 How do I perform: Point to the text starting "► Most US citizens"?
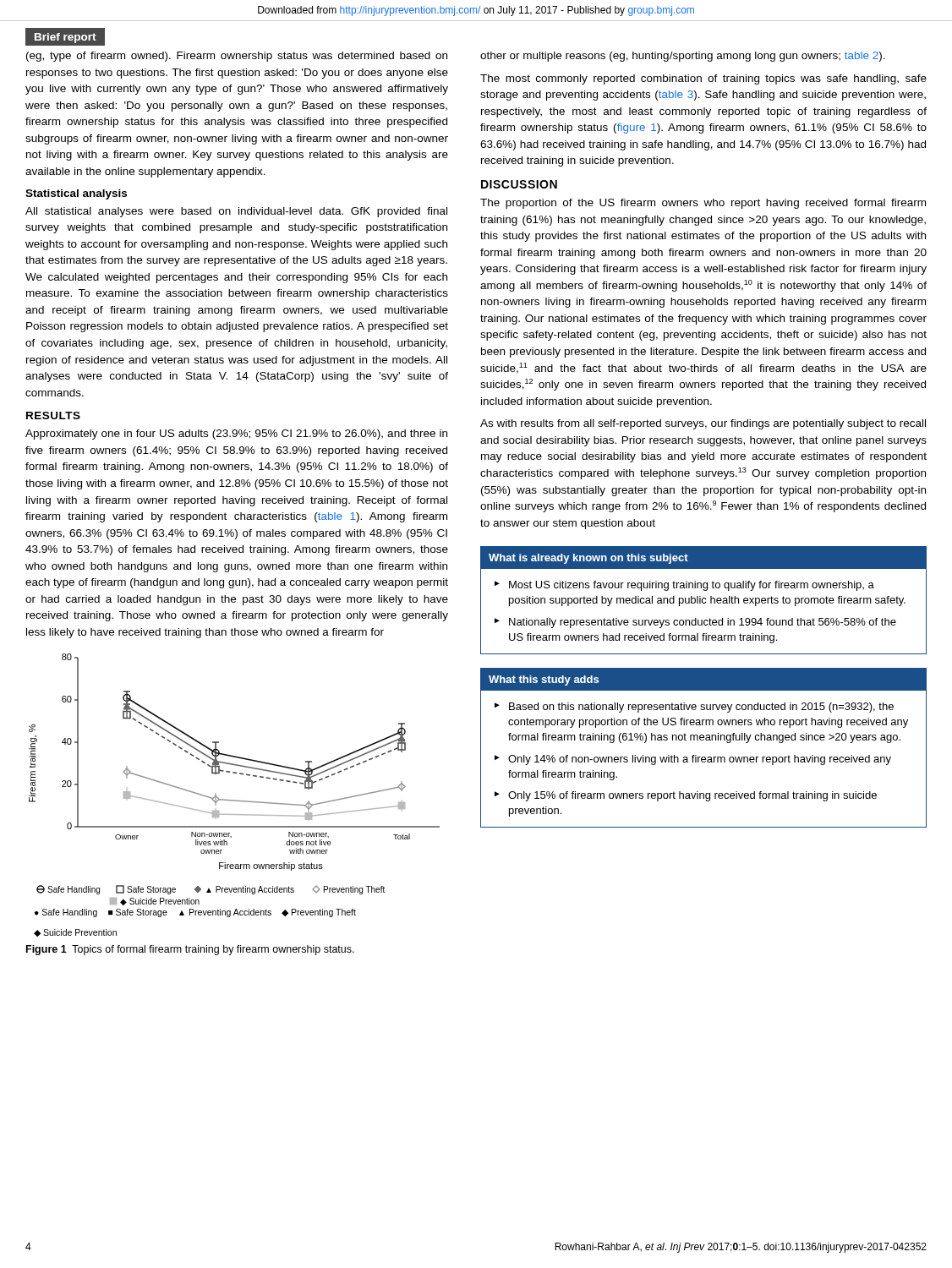[x=700, y=592]
